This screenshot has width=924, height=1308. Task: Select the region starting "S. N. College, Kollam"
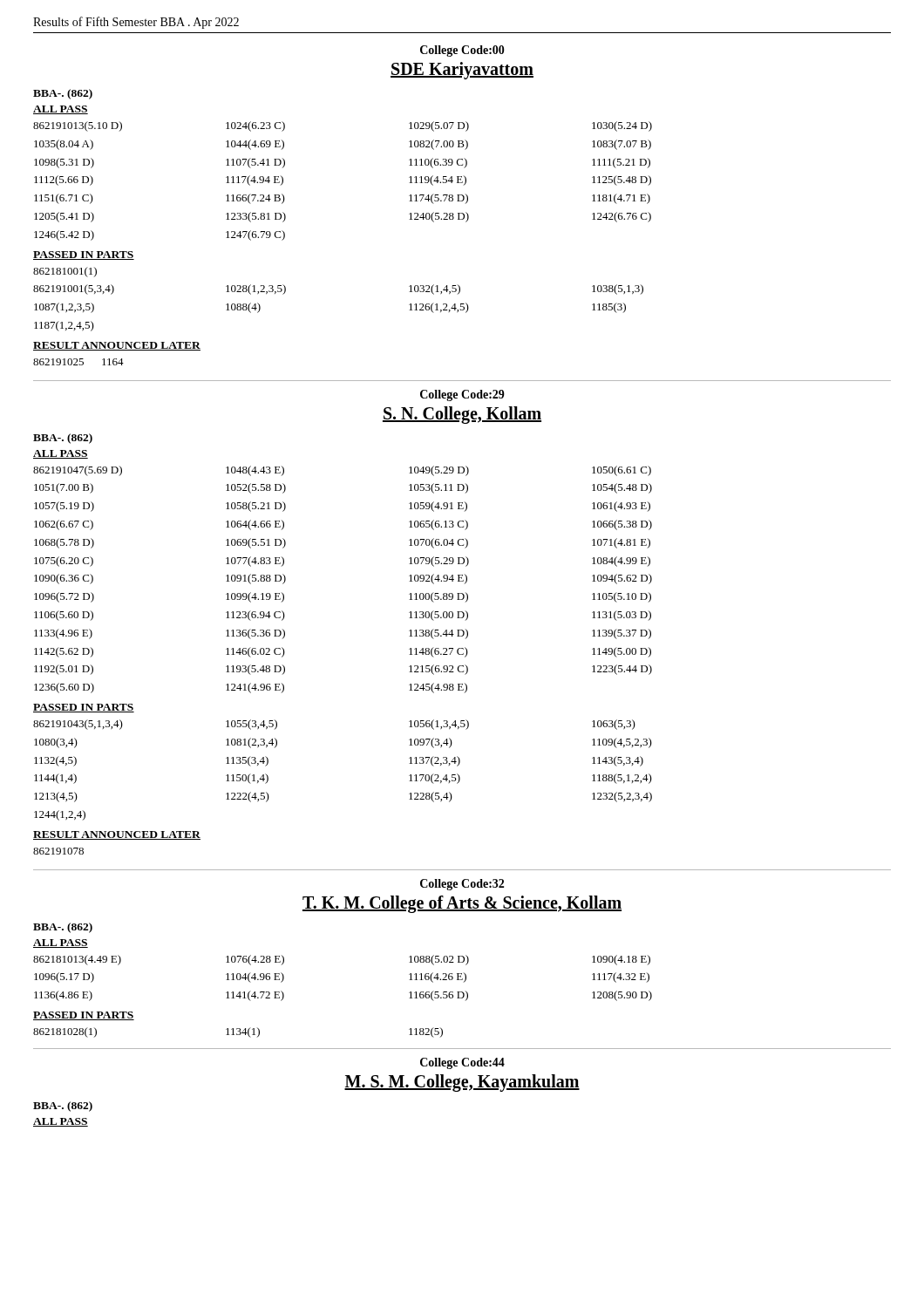click(462, 413)
